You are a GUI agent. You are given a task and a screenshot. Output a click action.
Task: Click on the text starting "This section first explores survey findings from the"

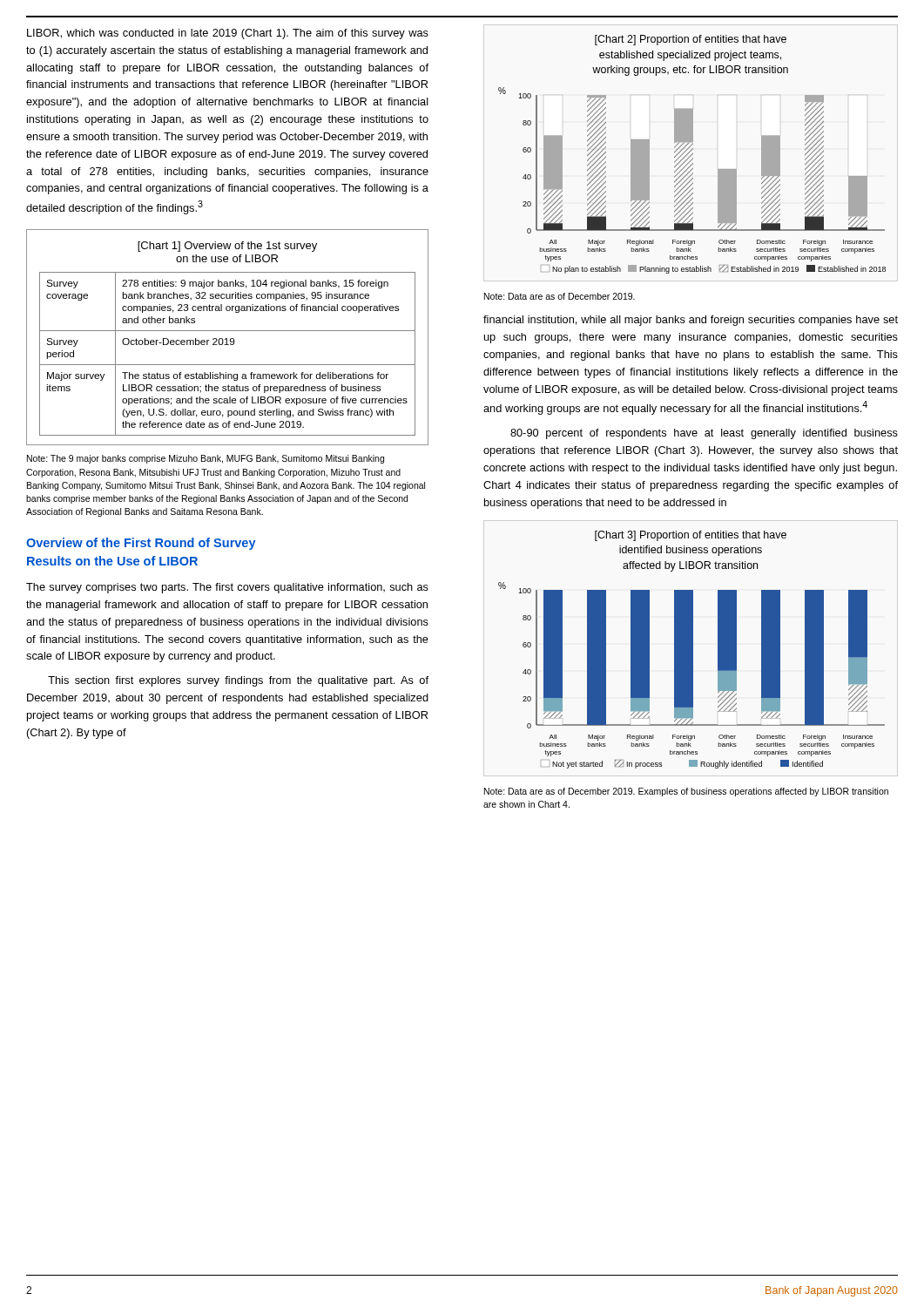[x=227, y=706]
